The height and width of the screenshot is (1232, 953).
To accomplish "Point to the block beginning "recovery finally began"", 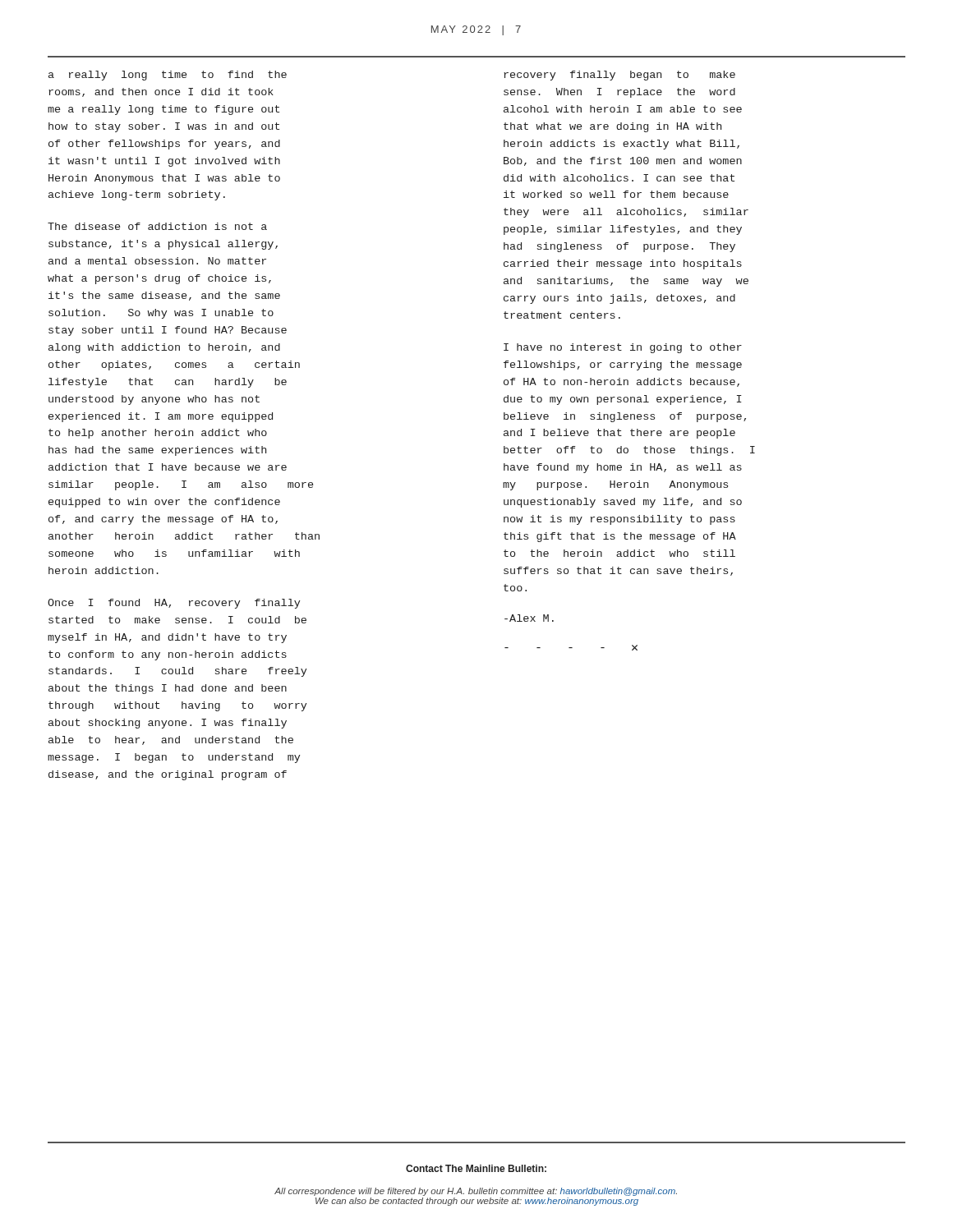I will (626, 195).
